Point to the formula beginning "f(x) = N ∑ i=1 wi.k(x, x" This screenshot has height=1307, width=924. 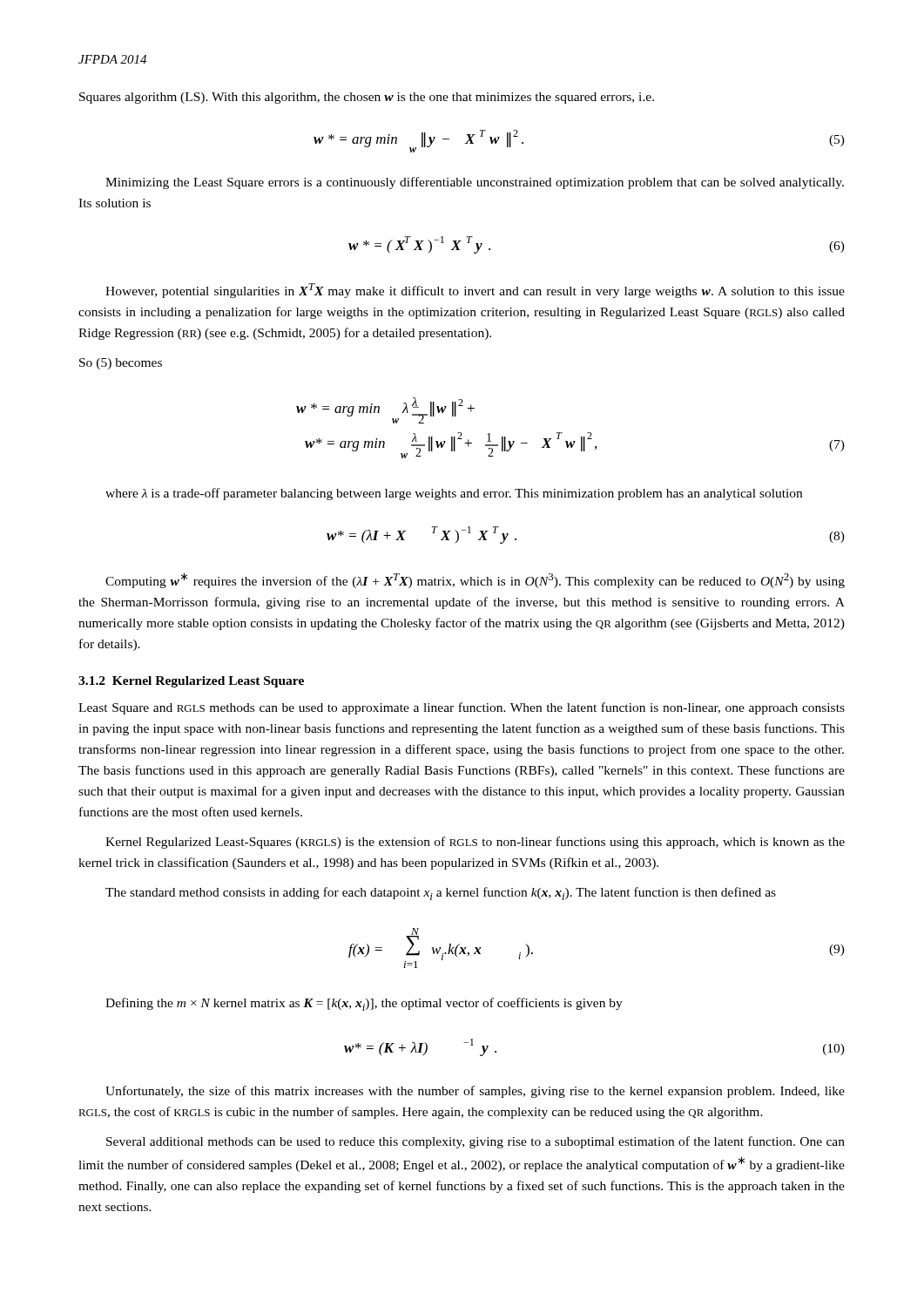(411, 948)
